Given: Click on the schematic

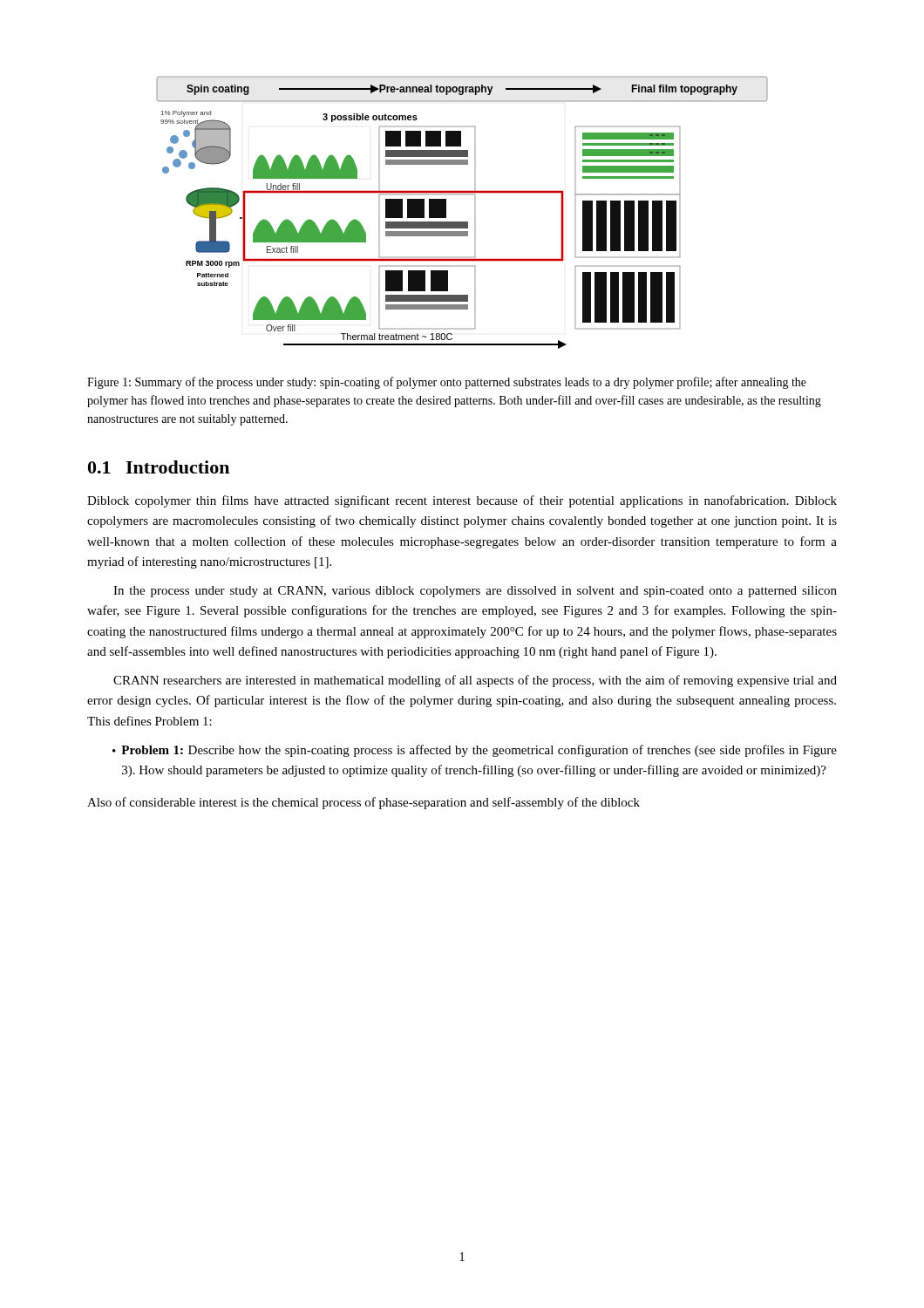Looking at the screenshot, I should (x=462, y=214).
